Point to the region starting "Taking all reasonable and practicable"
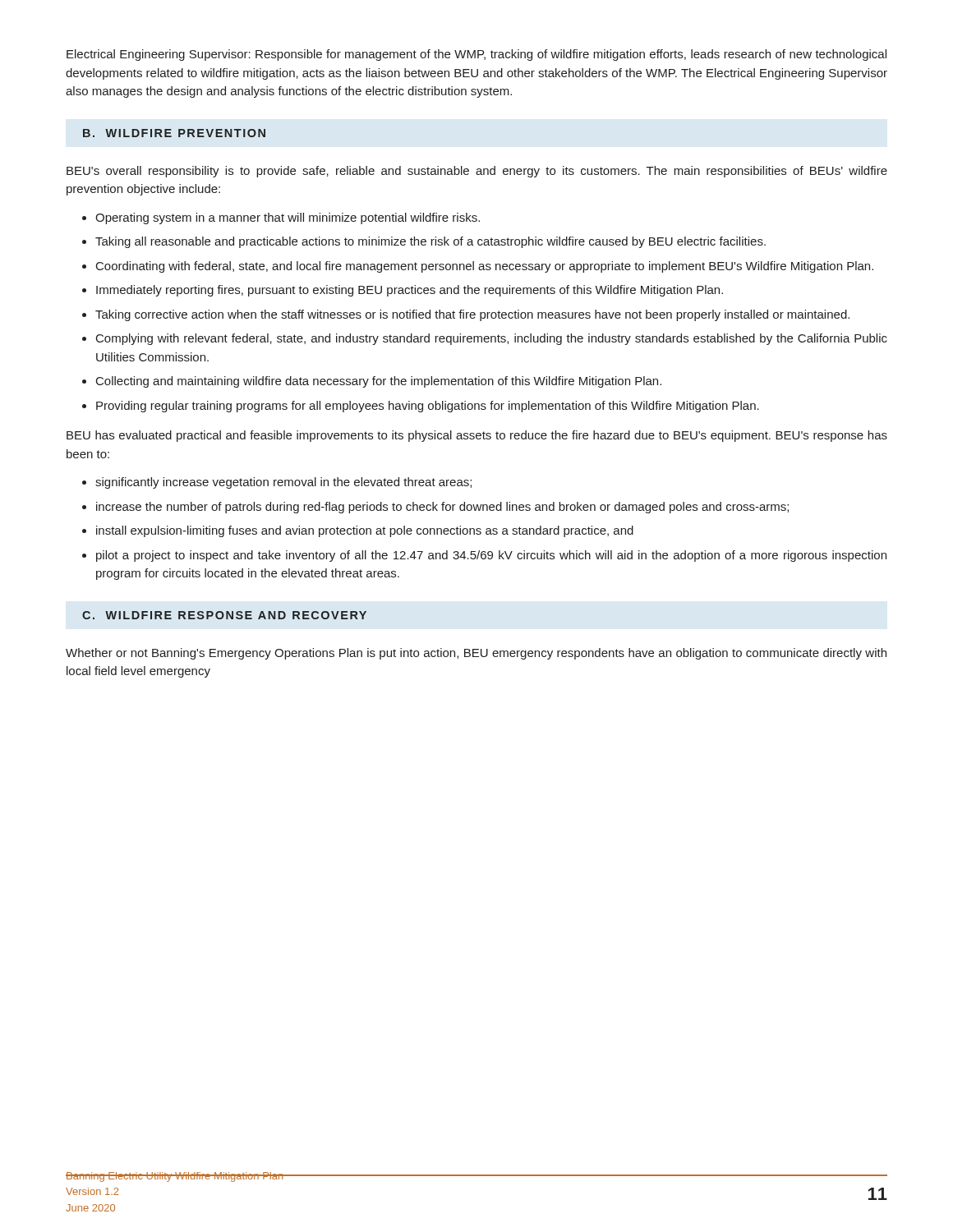Screen dimensions: 1232x953 click(431, 241)
